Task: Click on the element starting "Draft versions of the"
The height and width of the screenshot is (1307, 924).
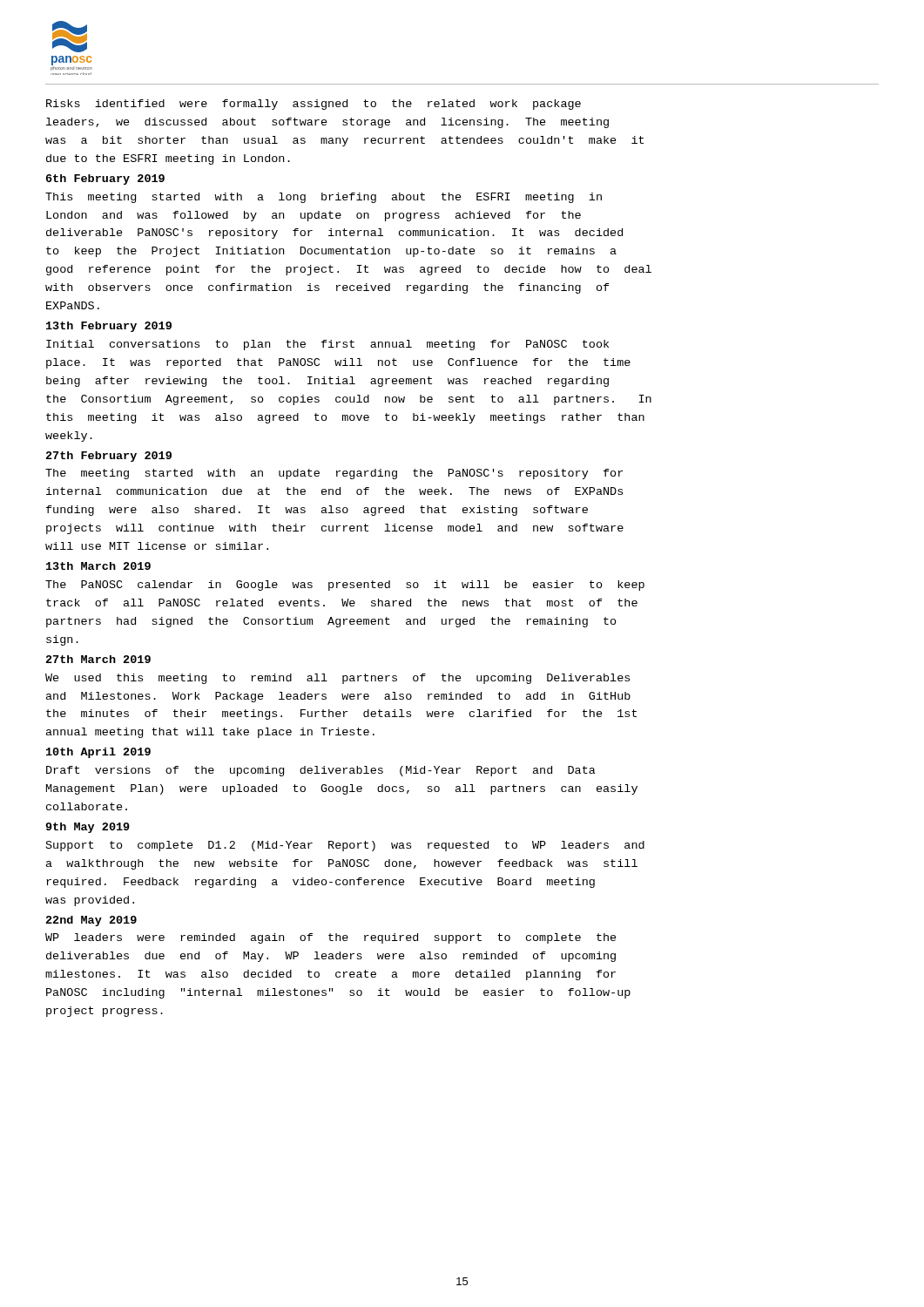Action: [342, 789]
